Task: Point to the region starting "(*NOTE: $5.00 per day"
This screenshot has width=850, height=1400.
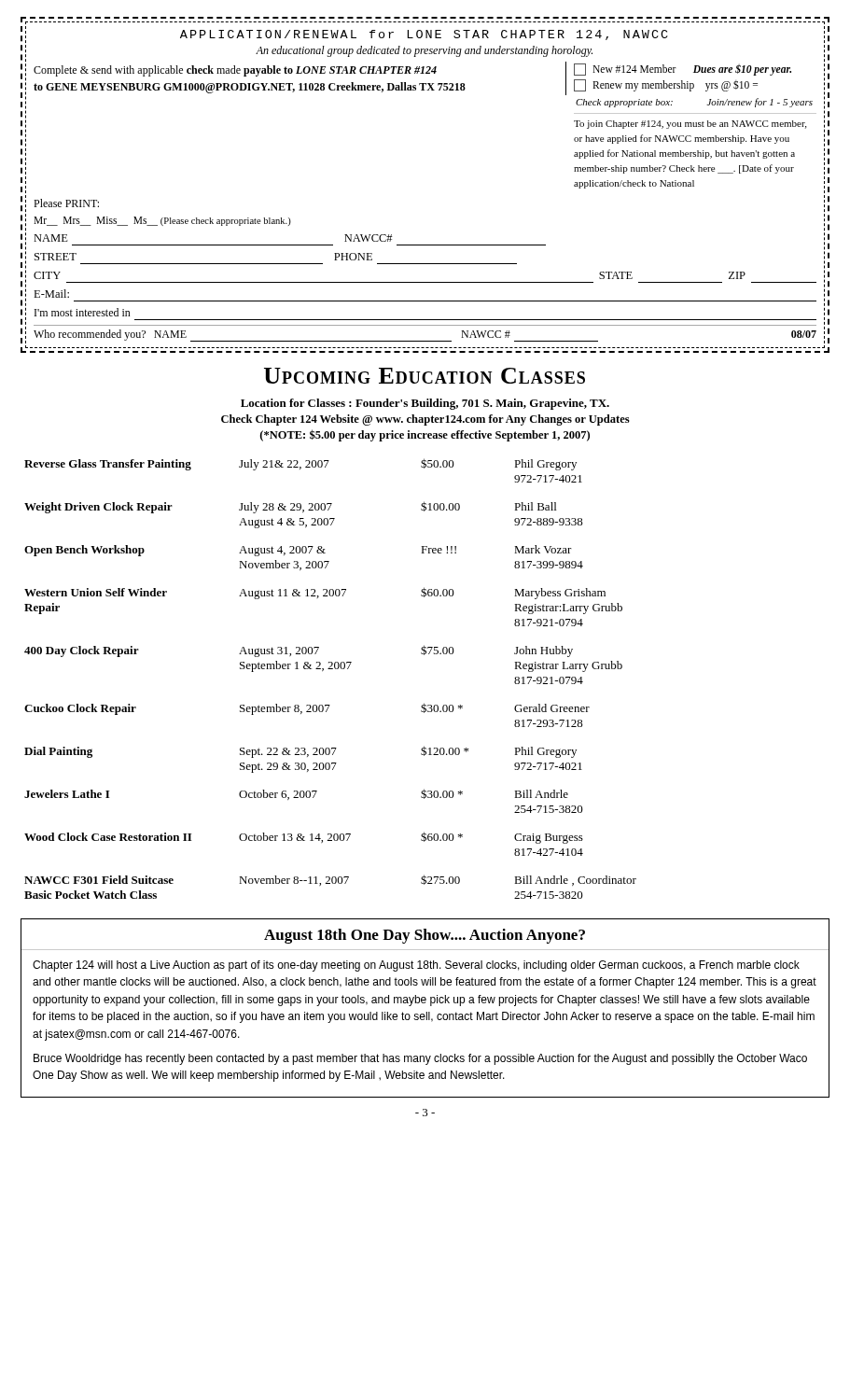Action: tap(425, 435)
